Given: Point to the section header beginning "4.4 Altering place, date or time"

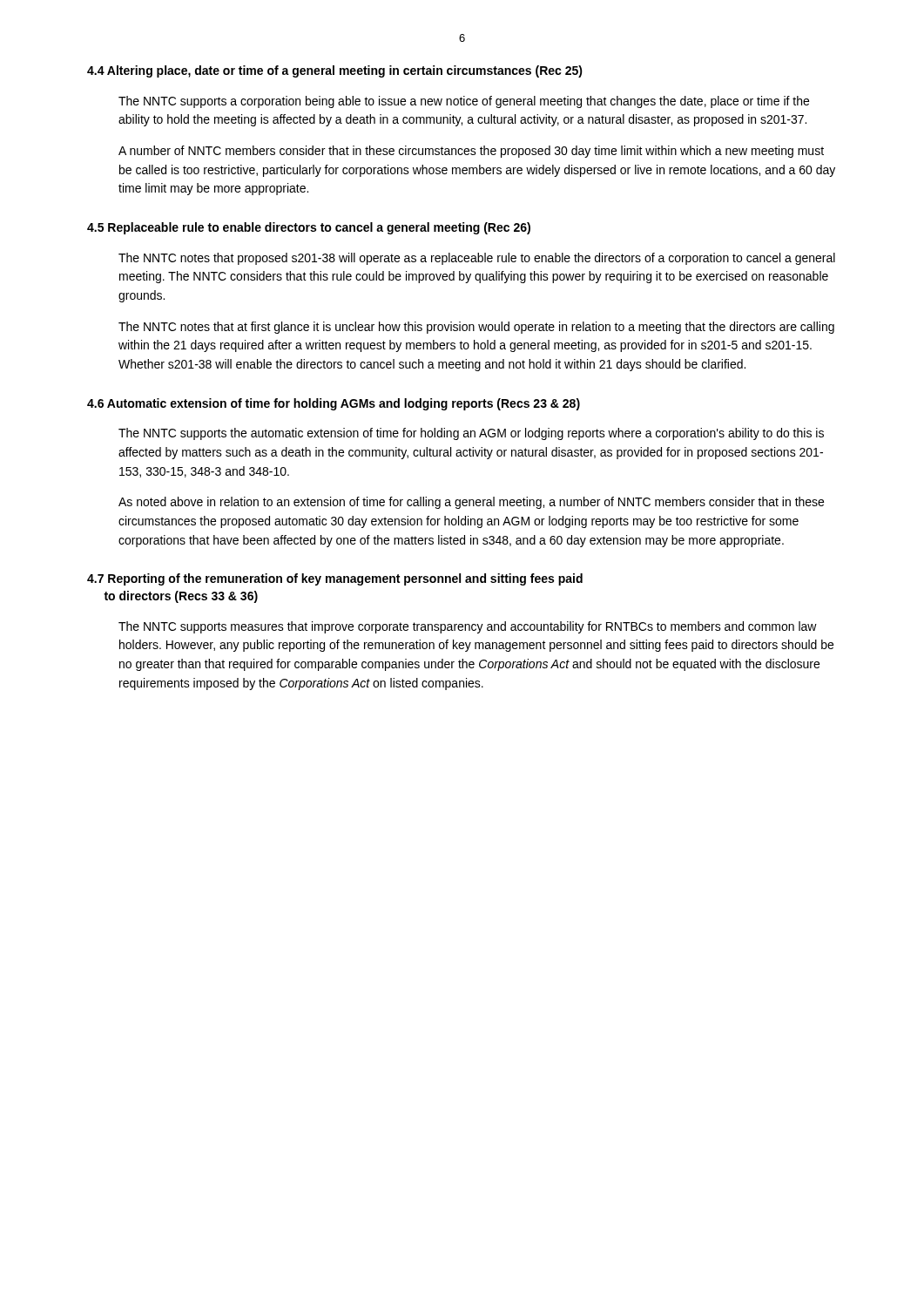Looking at the screenshot, I should click(x=335, y=71).
